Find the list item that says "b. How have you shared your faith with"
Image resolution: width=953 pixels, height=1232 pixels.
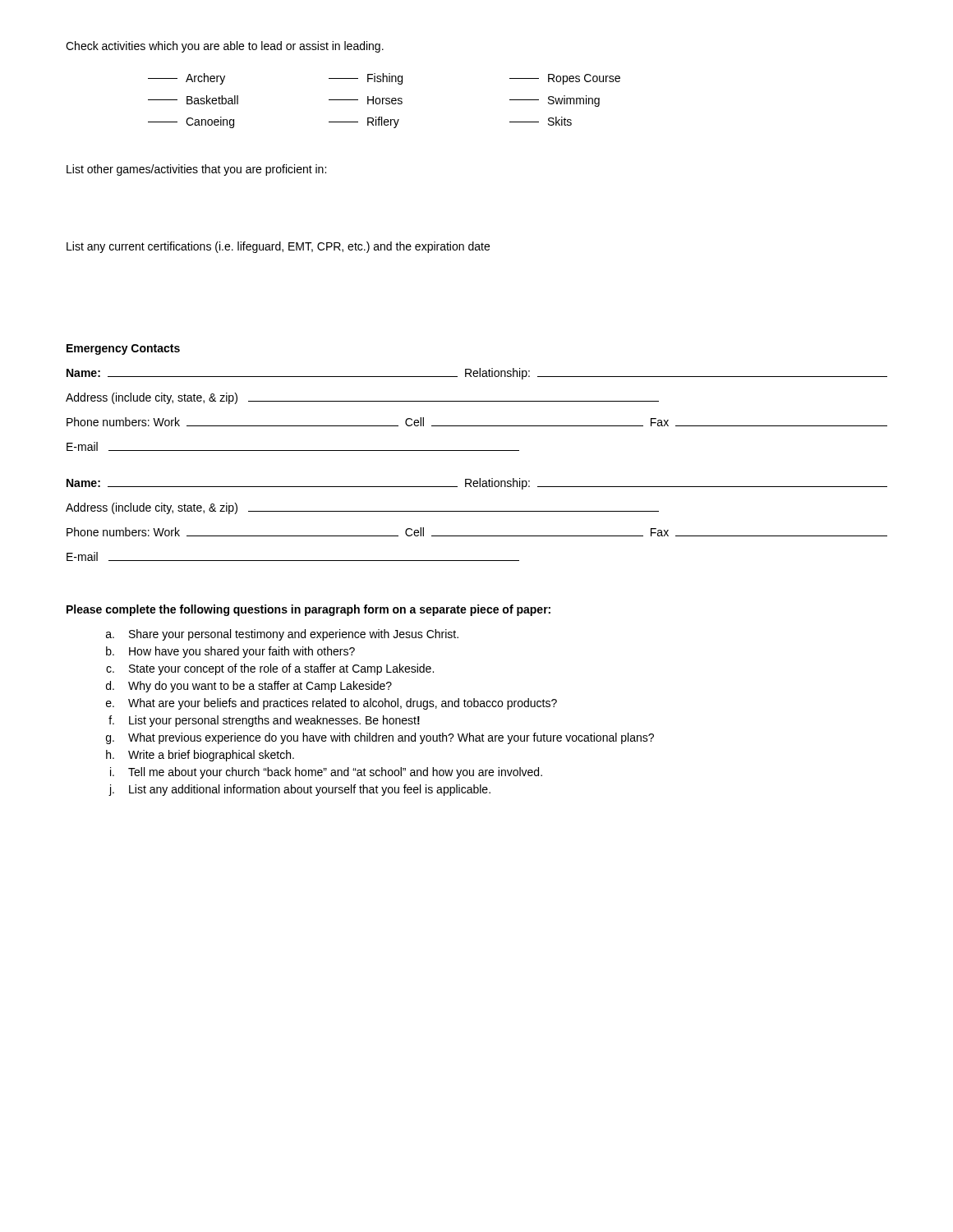click(230, 652)
